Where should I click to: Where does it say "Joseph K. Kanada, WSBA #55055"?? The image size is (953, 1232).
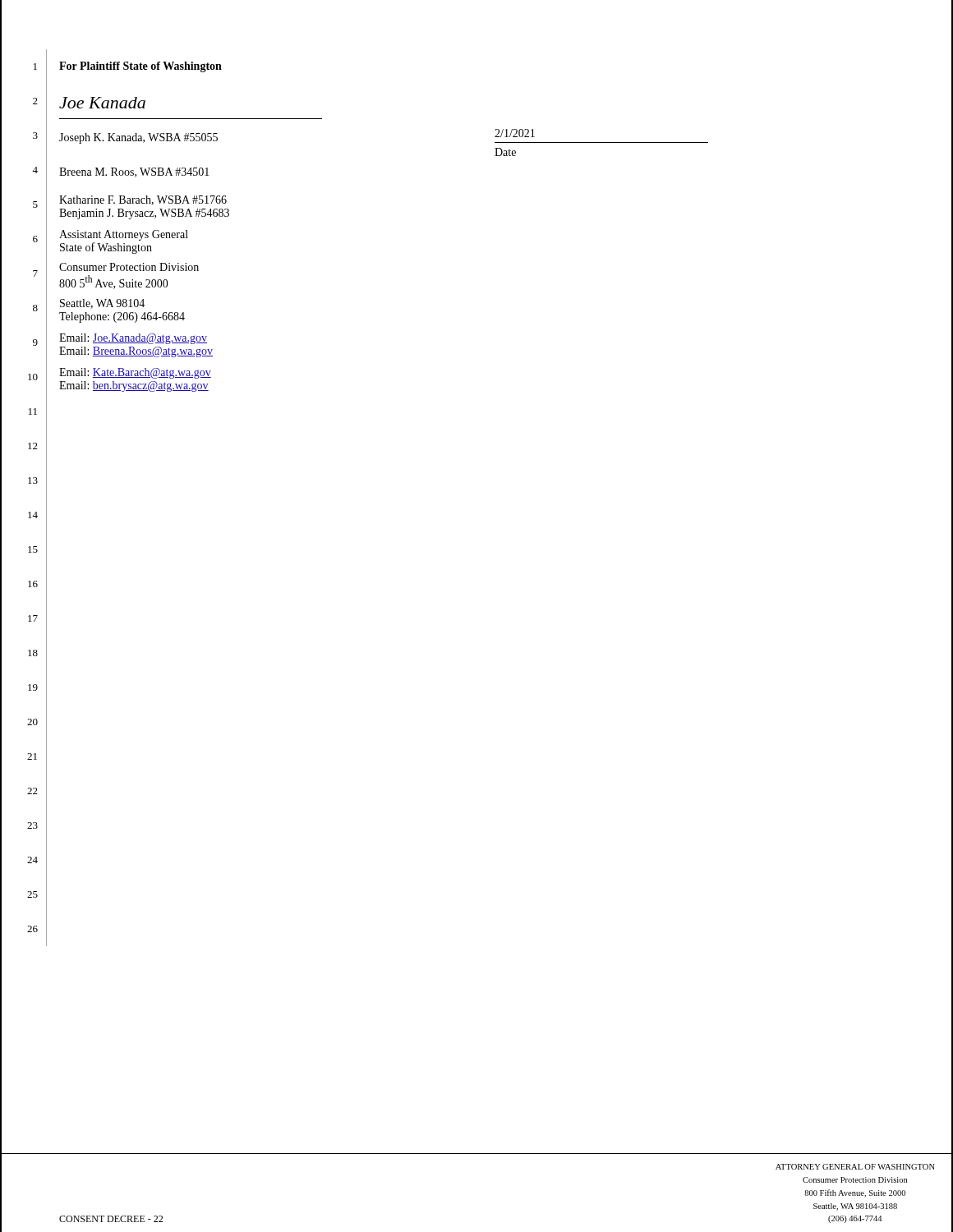(x=124, y=136)
